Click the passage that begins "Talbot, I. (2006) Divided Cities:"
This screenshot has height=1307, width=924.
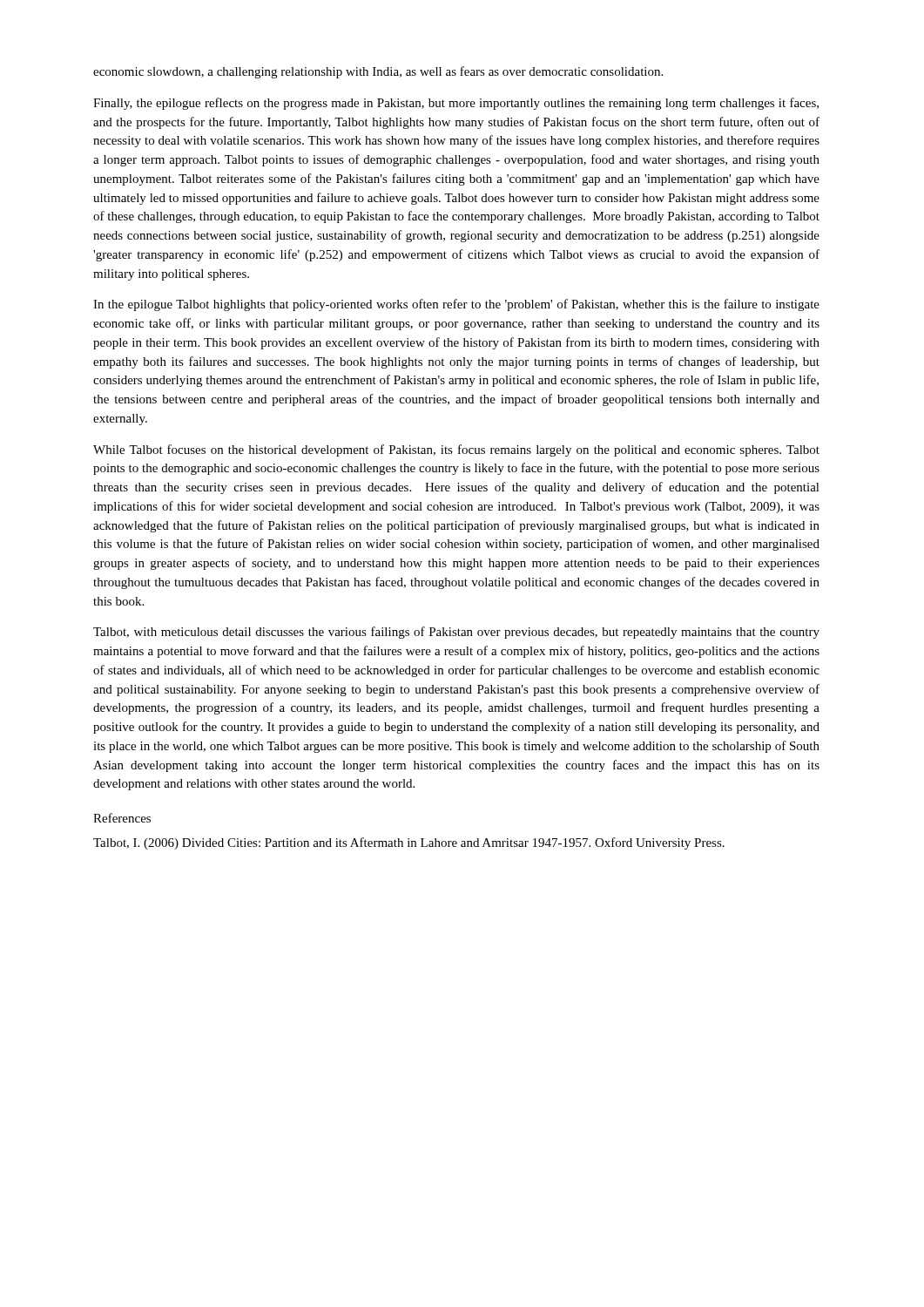[409, 842]
